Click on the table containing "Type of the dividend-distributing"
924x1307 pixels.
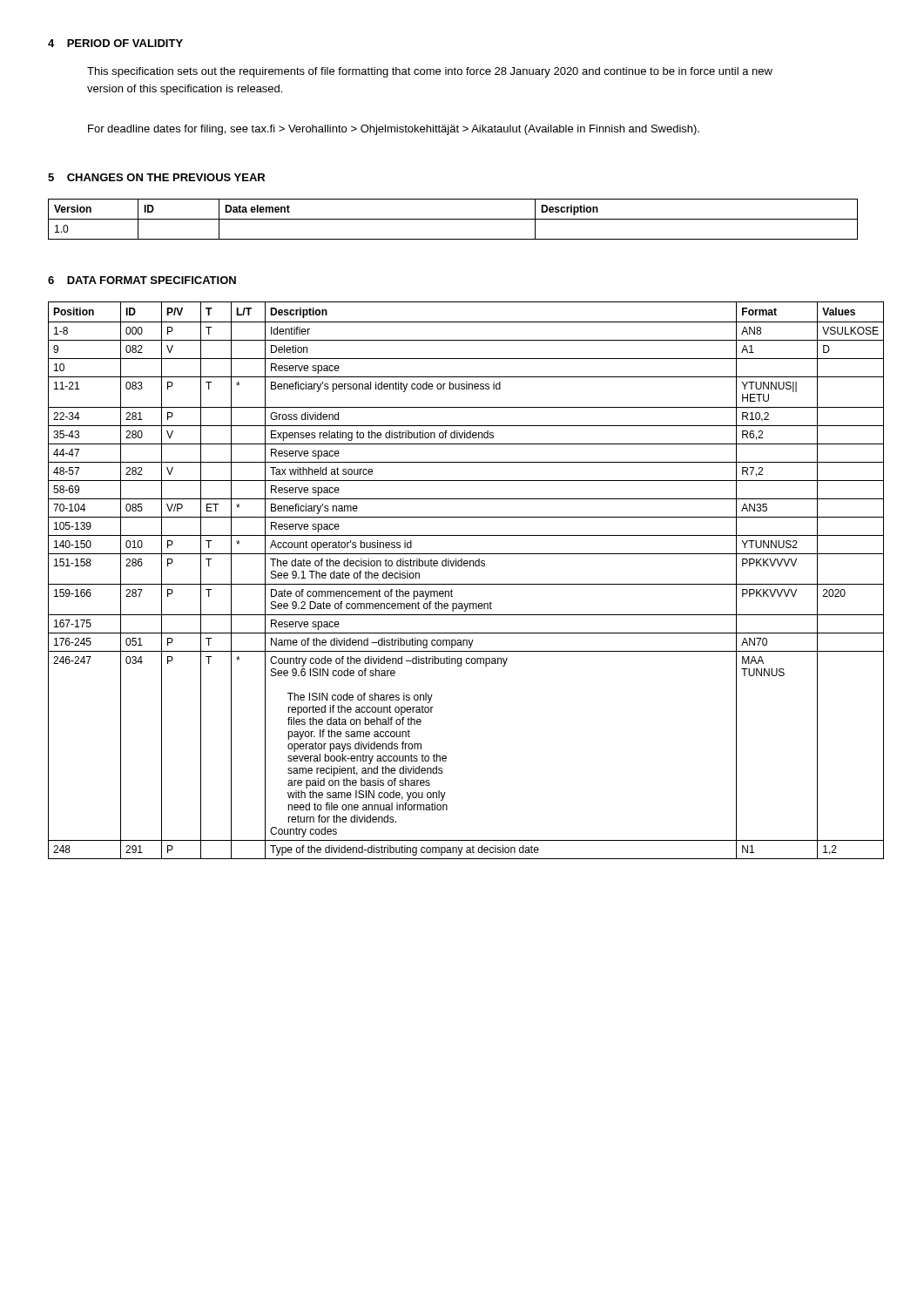coord(466,580)
